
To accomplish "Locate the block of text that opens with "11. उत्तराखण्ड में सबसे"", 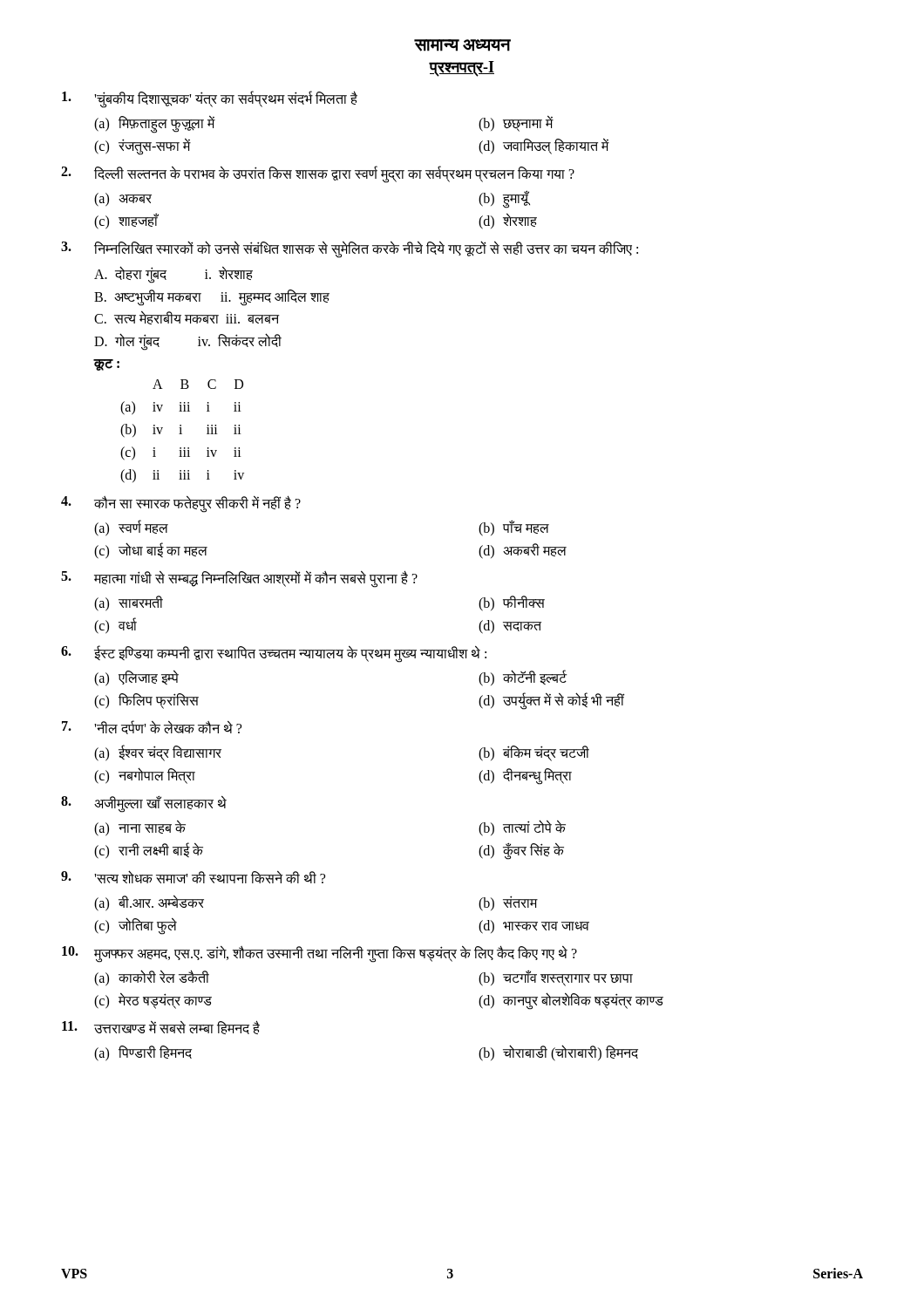I will tap(161, 1027).
